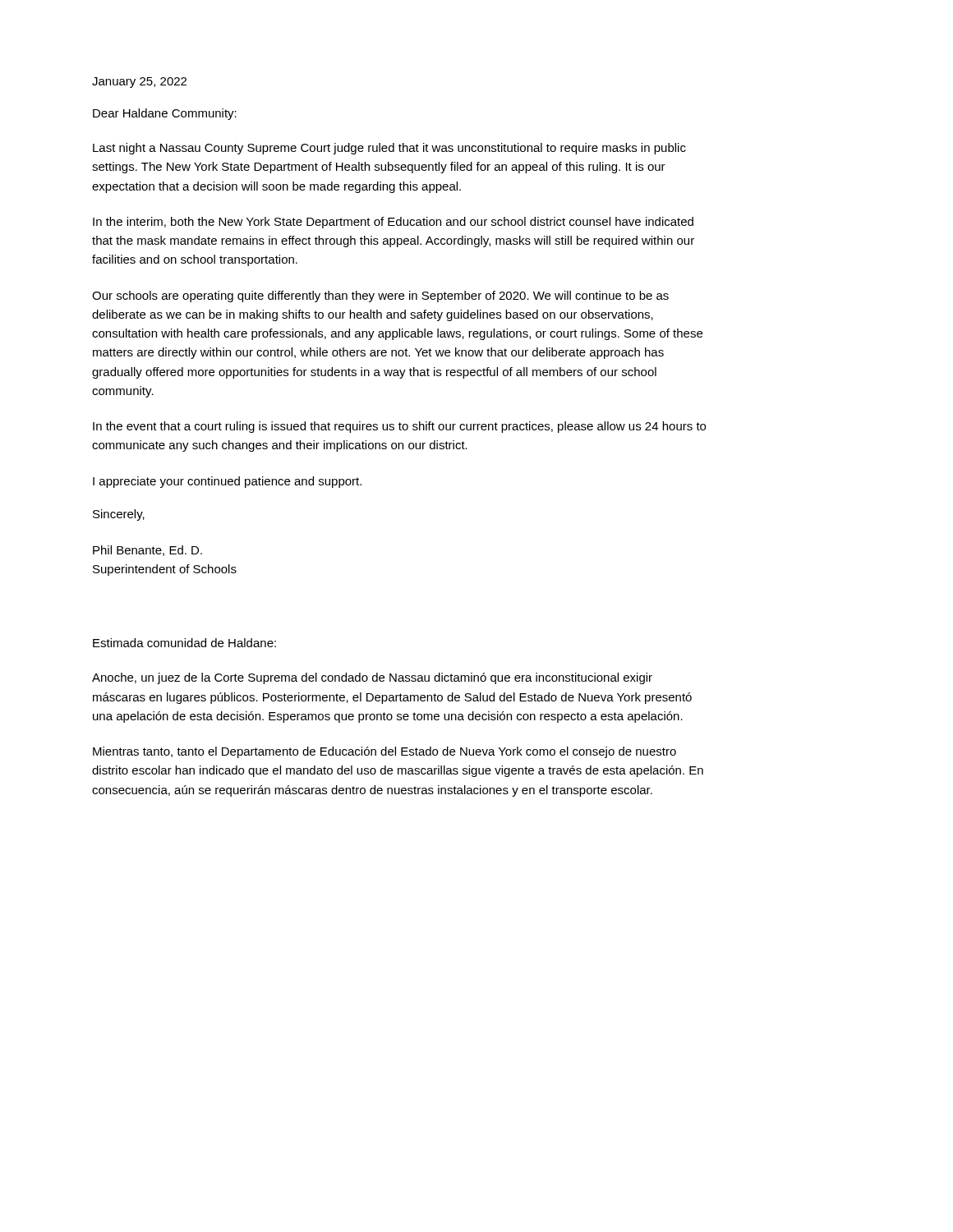Point to "Estimada comunidad de Haldane:"
The height and width of the screenshot is (1232, 953).
click(x=185, y=643)
